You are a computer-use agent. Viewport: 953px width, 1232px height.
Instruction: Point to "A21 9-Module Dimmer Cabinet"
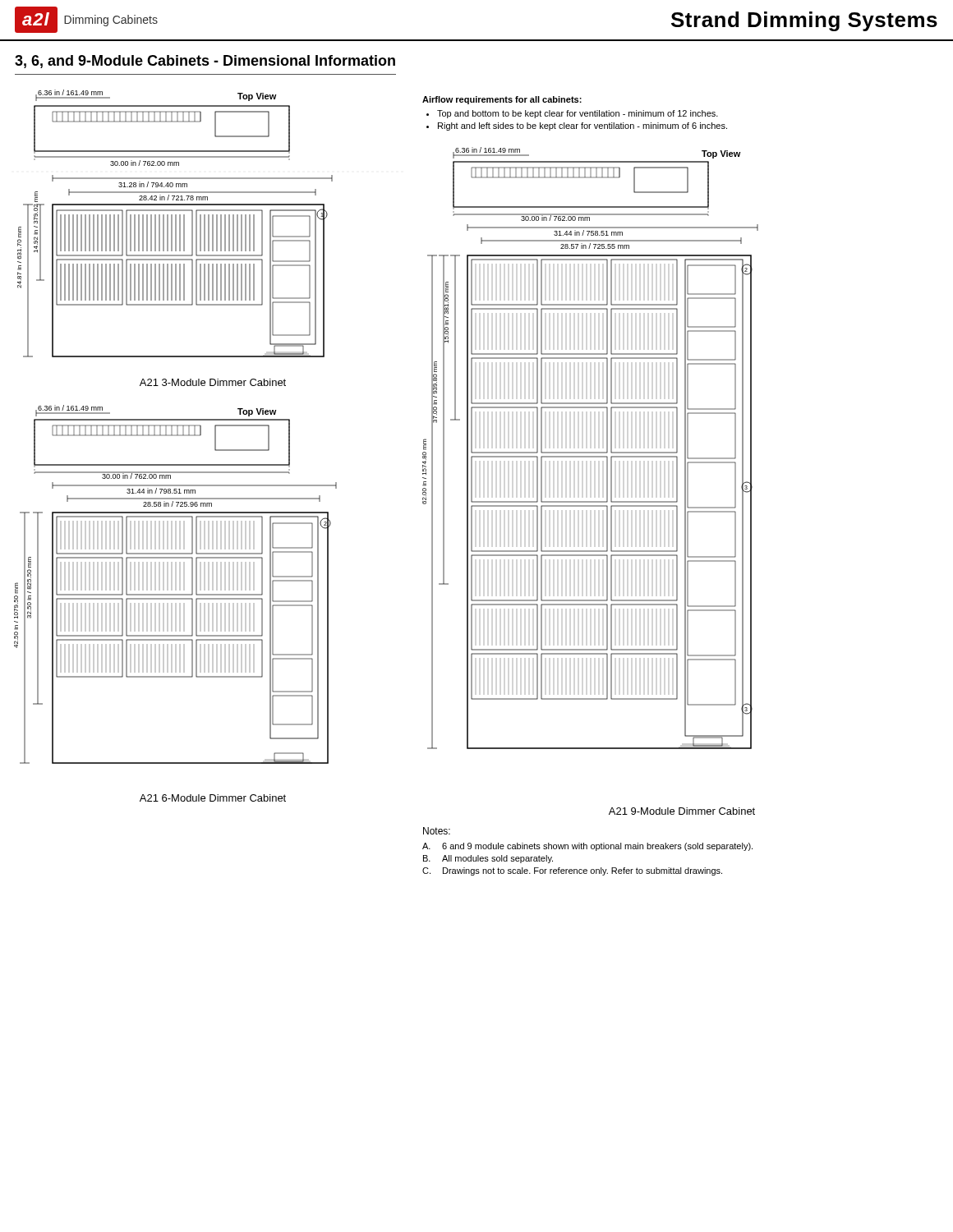click(682, 811)
